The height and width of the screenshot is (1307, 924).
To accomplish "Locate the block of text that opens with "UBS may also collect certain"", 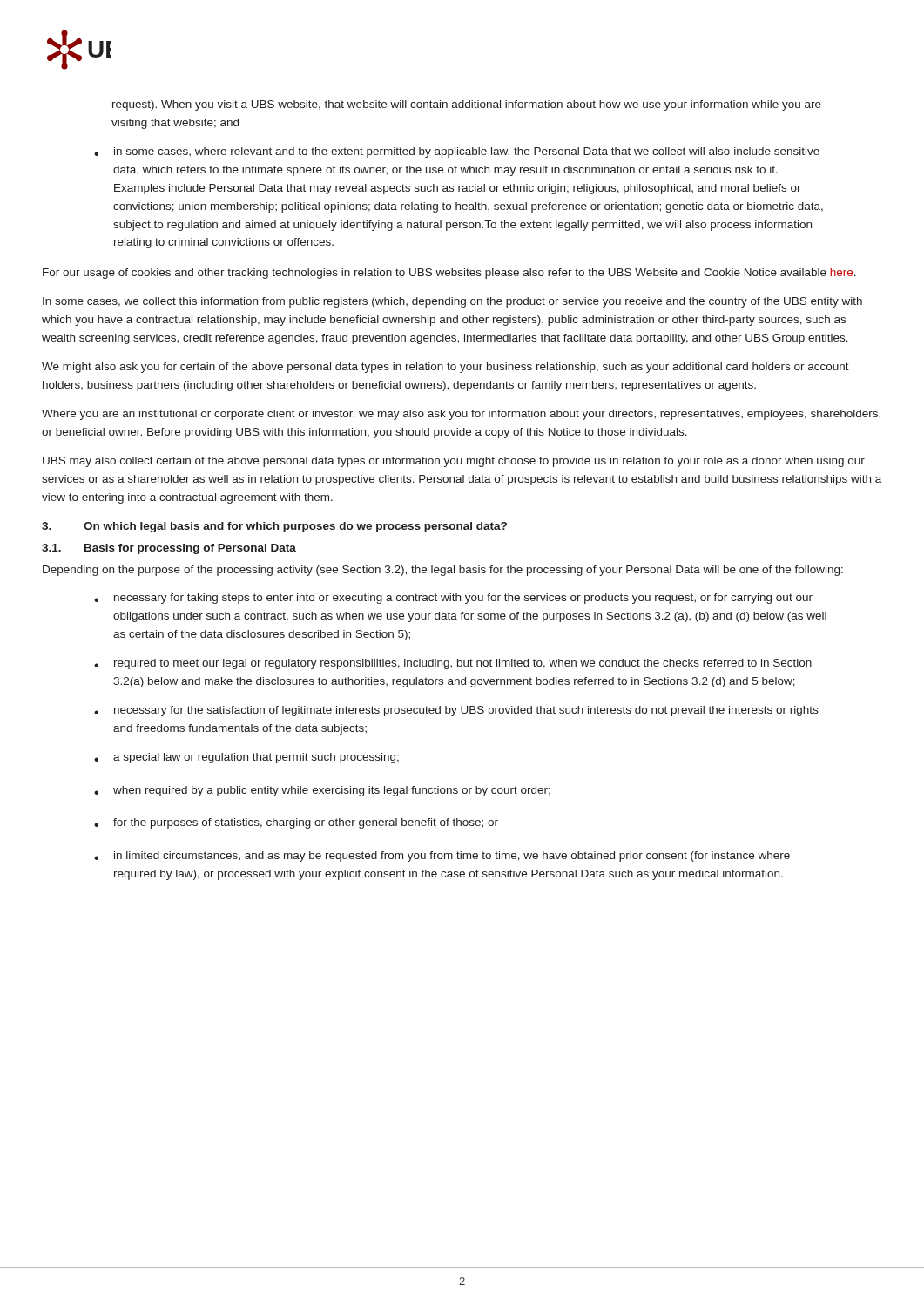I will click(x=462, y=479).
